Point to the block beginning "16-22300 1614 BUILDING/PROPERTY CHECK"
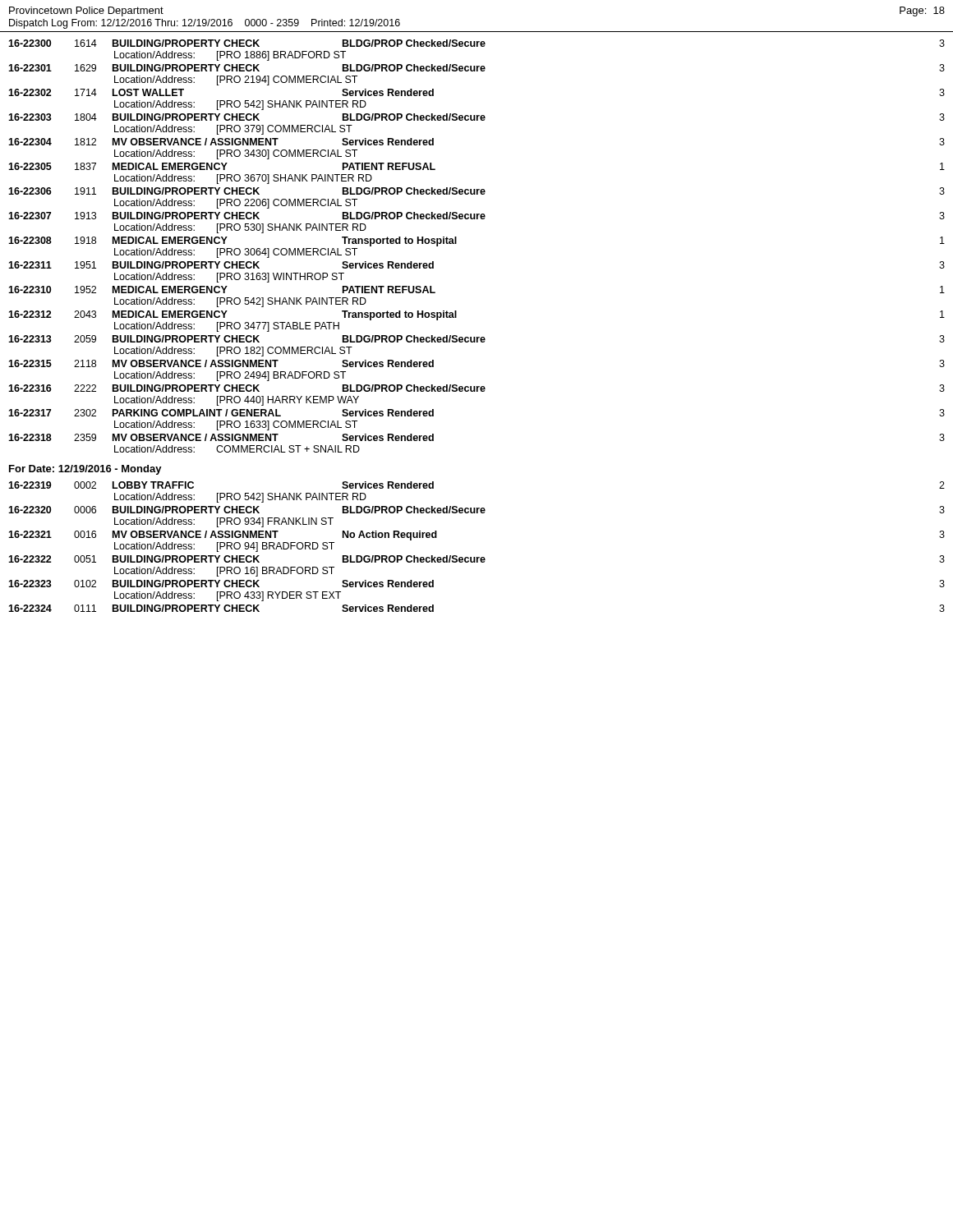 [476, 49]
